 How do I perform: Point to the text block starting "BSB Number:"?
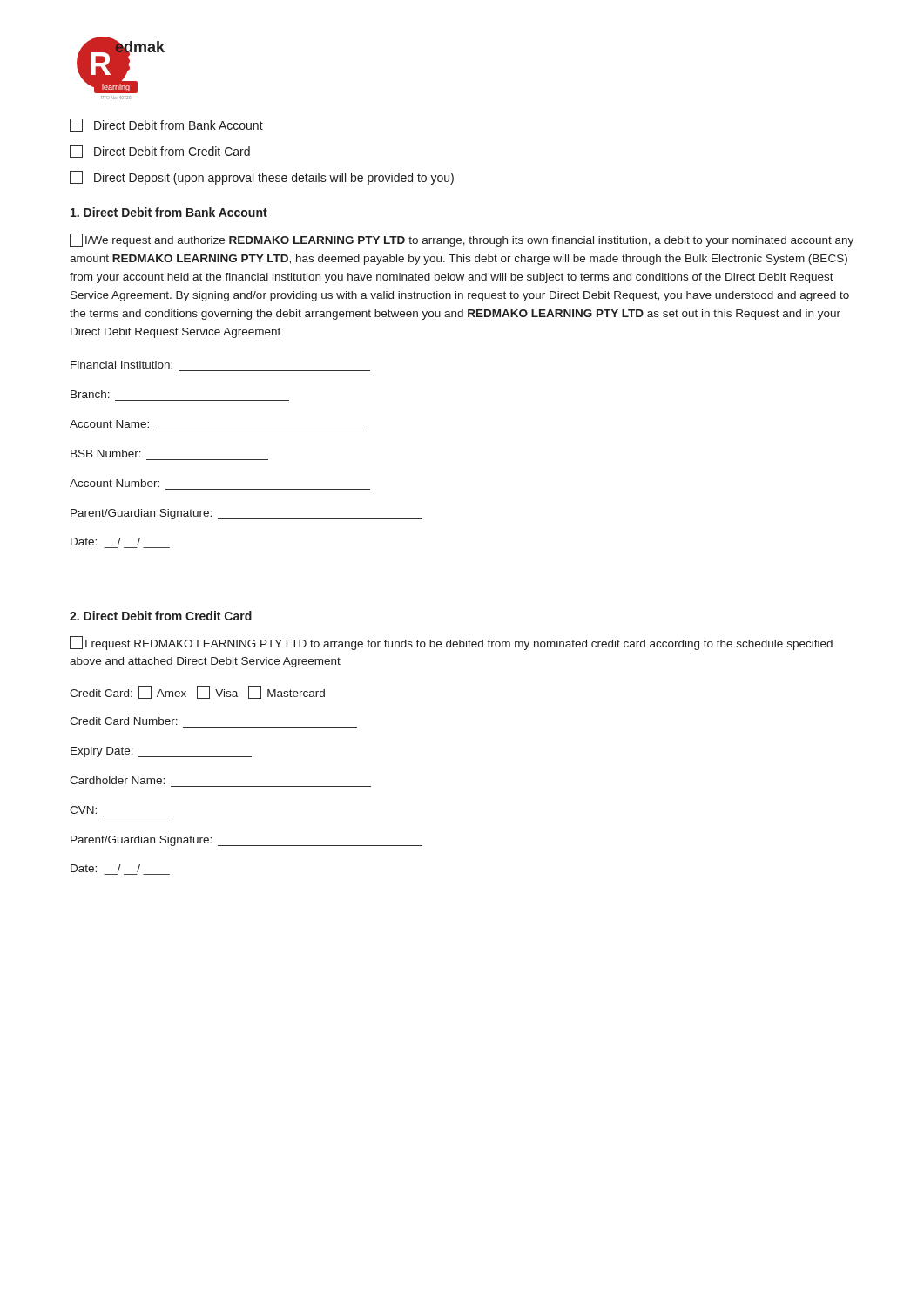point(169,453)
